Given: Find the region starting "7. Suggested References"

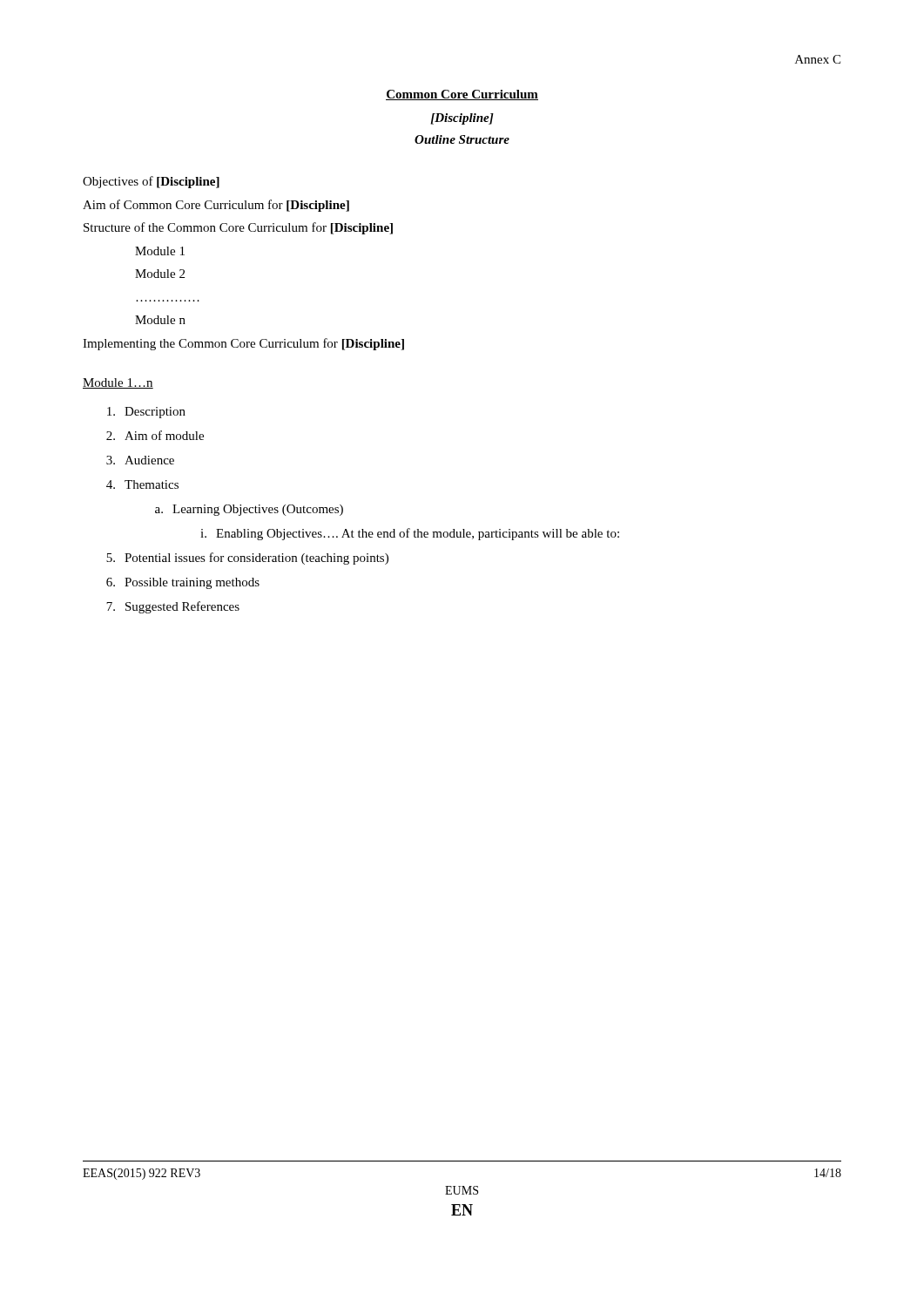Looking at the screenshot, I should 161,606.
